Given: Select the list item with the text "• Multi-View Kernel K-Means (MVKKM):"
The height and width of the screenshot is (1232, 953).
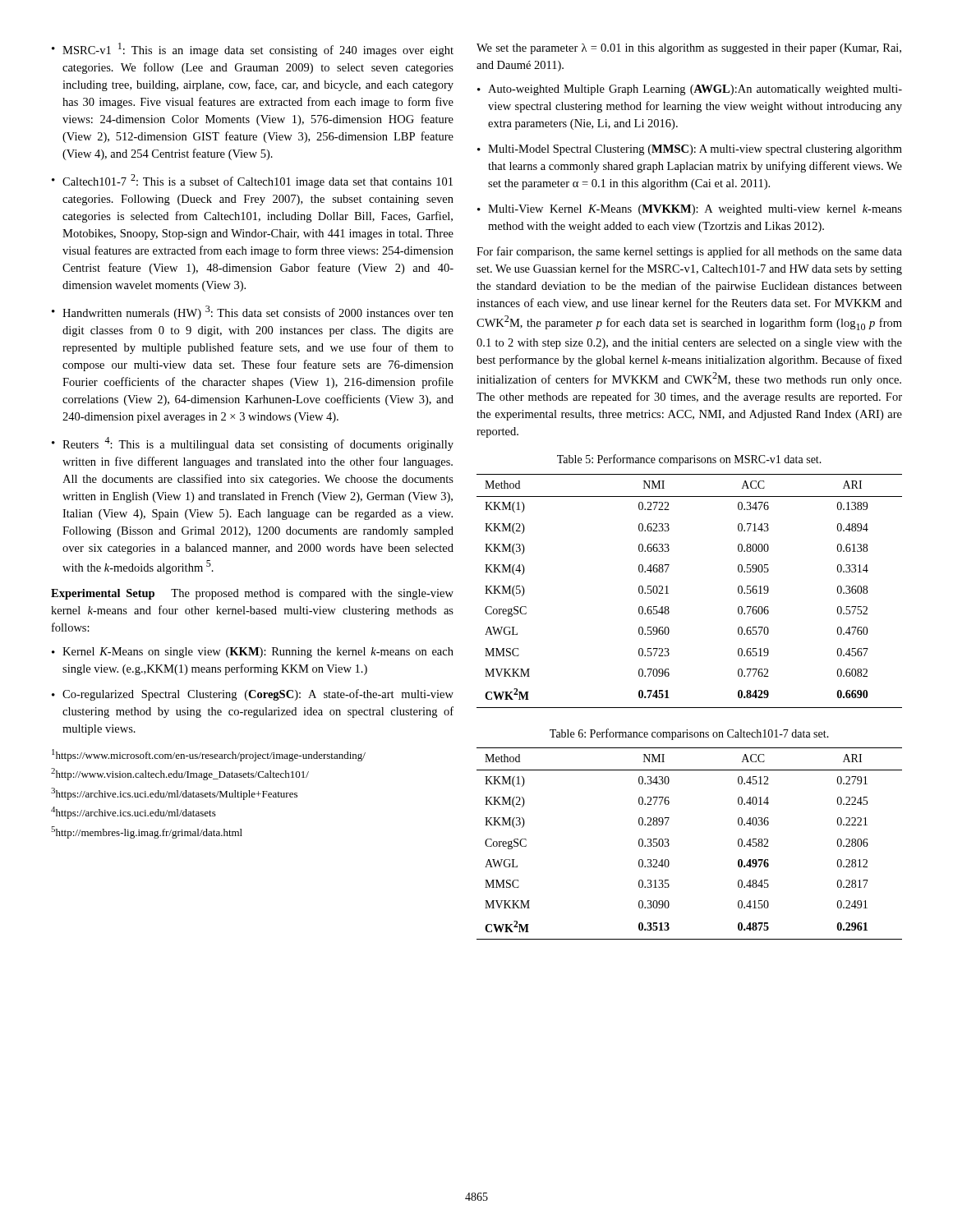Looking at the screenshot, I should click(689, 218).
